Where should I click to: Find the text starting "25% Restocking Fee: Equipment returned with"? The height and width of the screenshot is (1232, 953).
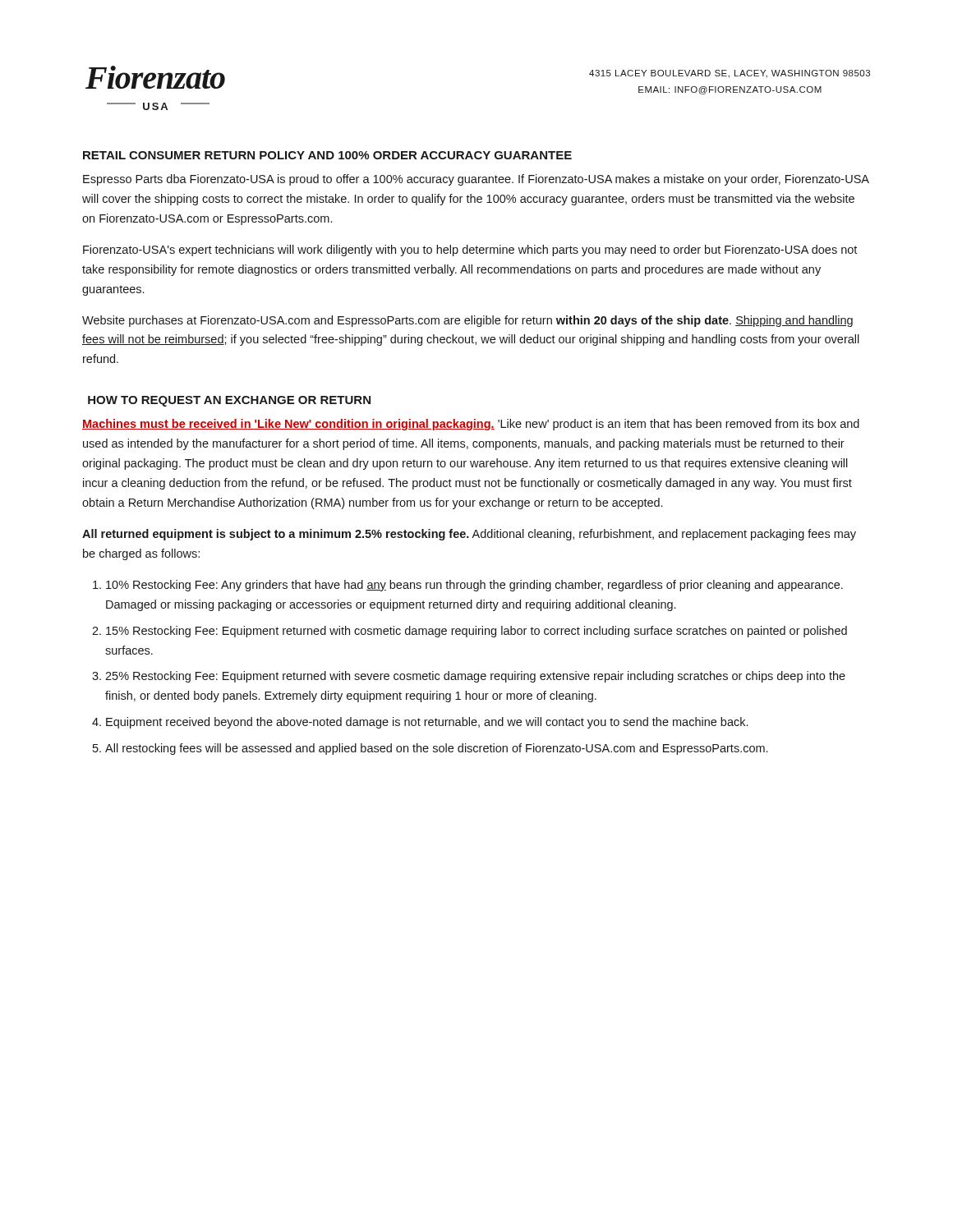475,686
